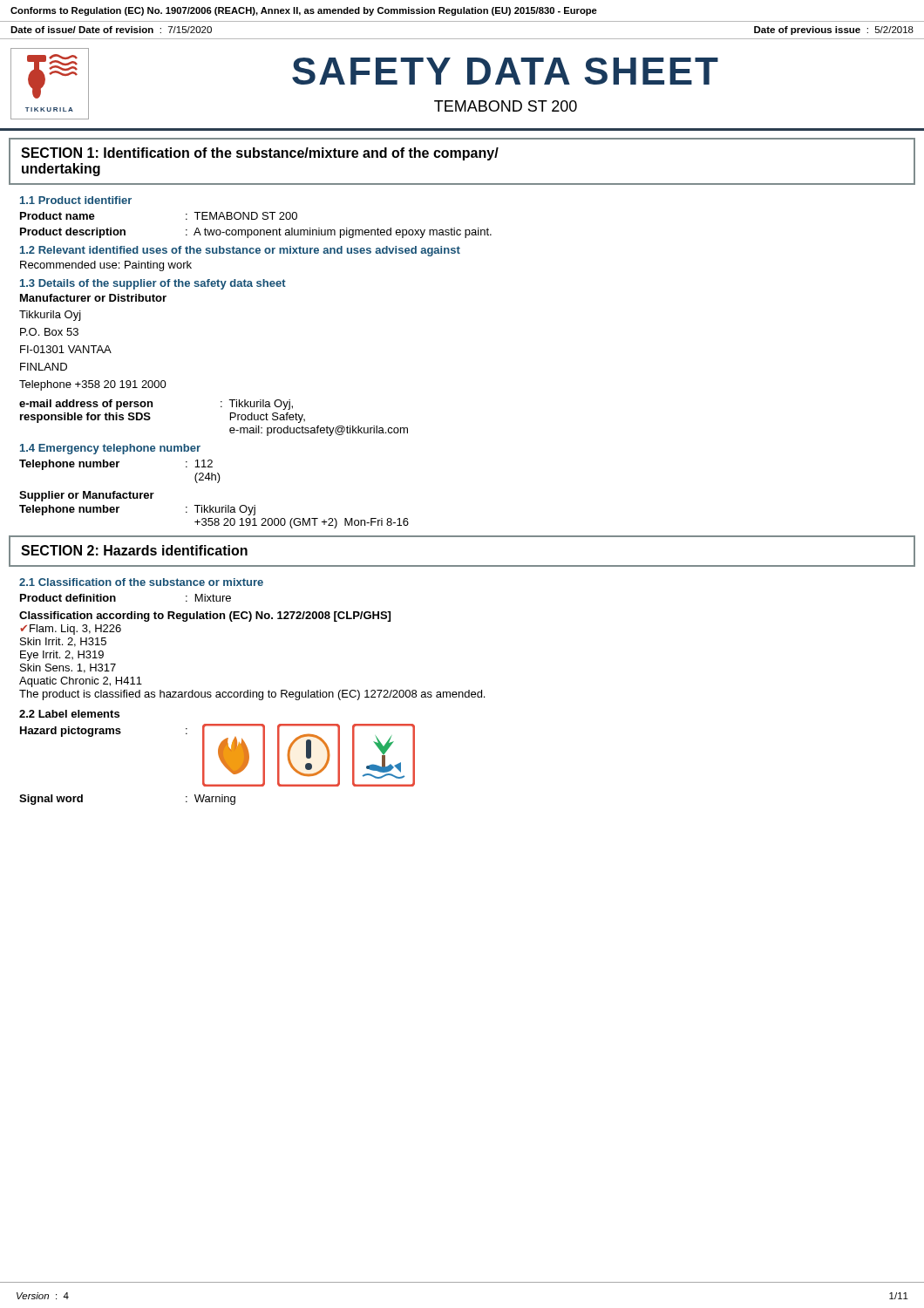Find the logo
924x1308 pixels.
coord(50,83)
